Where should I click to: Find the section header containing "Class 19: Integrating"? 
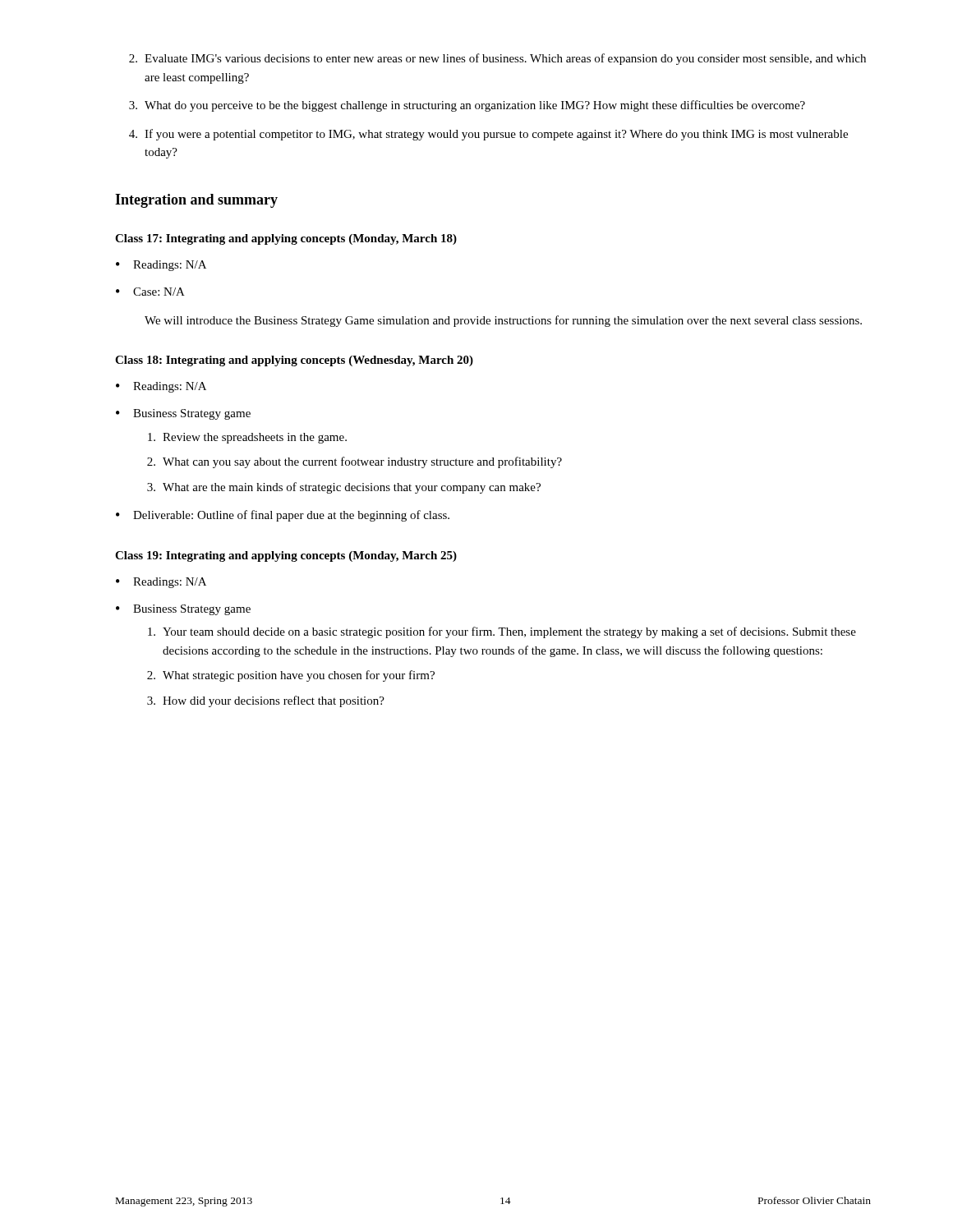point(286,555)
